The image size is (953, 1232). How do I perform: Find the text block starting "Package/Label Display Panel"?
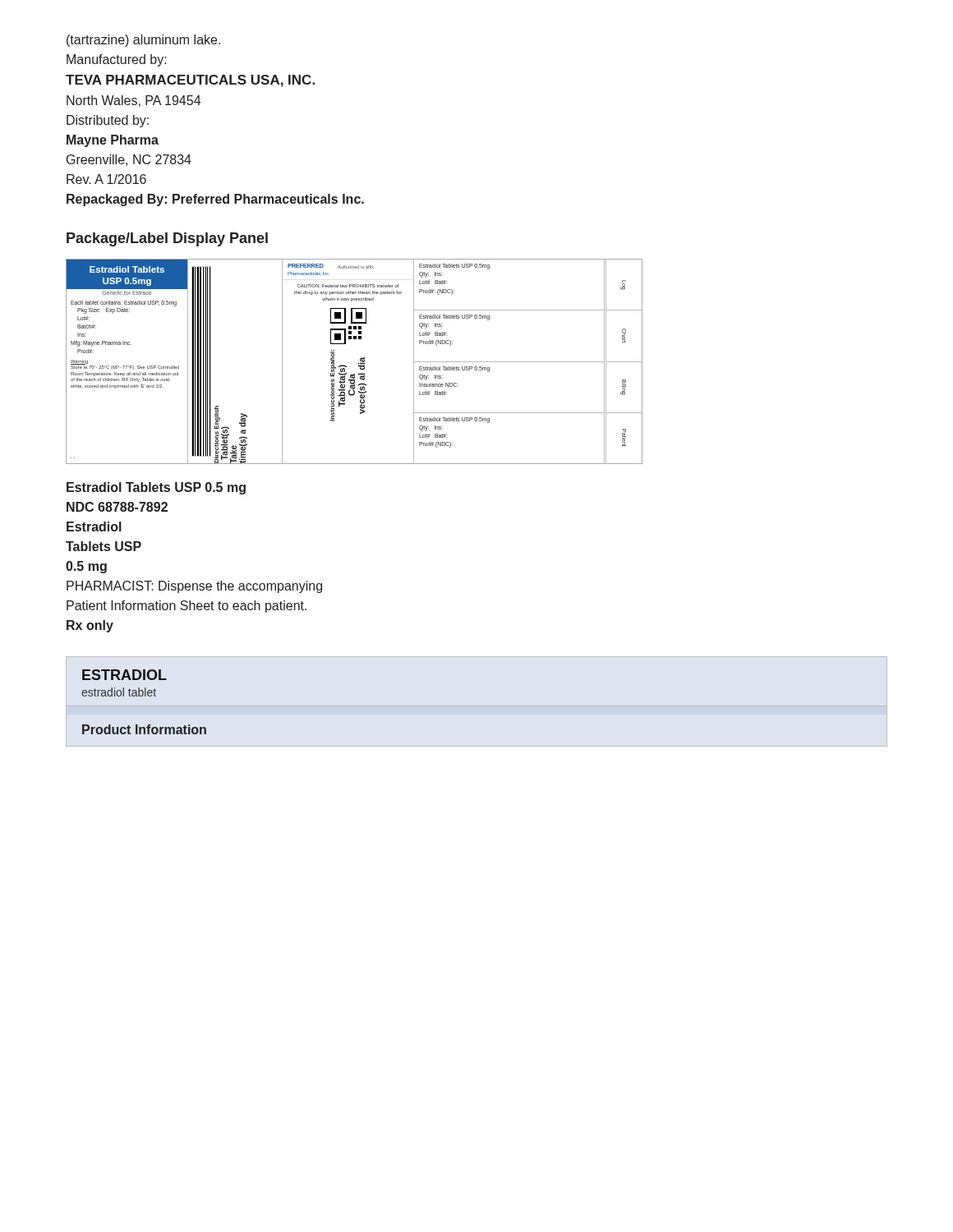(167, 238)
